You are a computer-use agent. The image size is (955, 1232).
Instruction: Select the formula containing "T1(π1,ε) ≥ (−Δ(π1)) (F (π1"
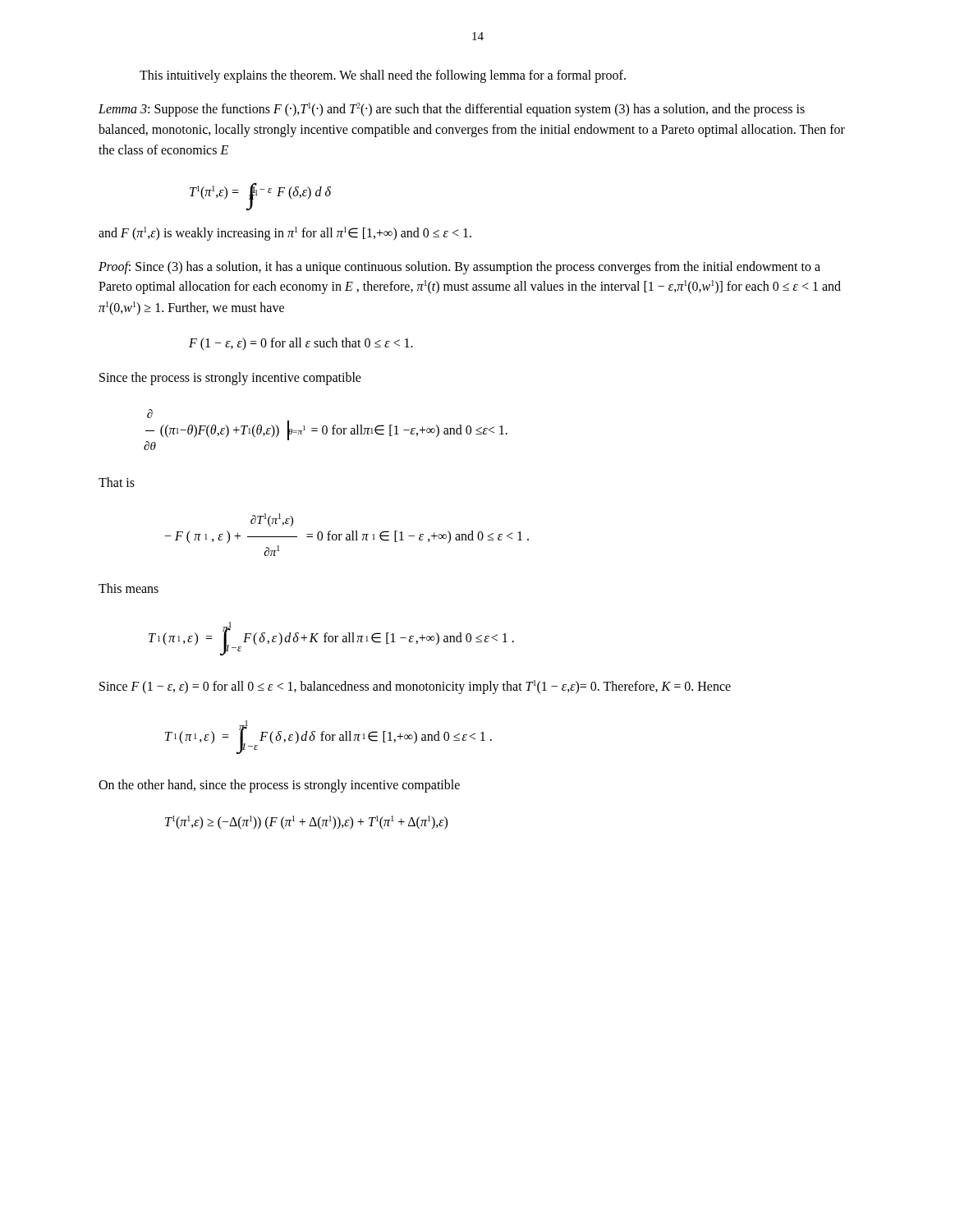pyautogui.click(x=306, y=821)
